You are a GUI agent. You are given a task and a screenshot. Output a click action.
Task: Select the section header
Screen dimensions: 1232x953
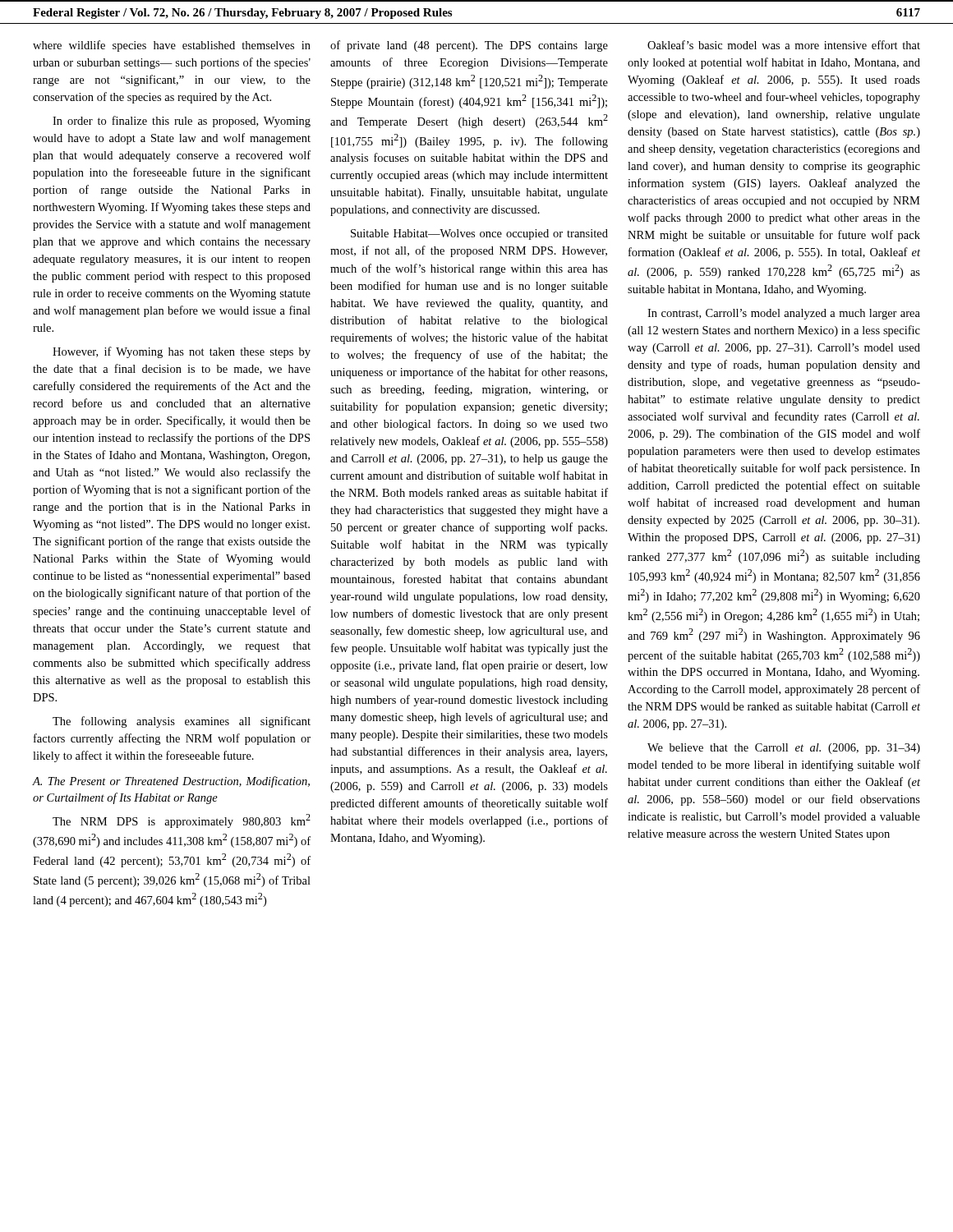click(172, 789)
